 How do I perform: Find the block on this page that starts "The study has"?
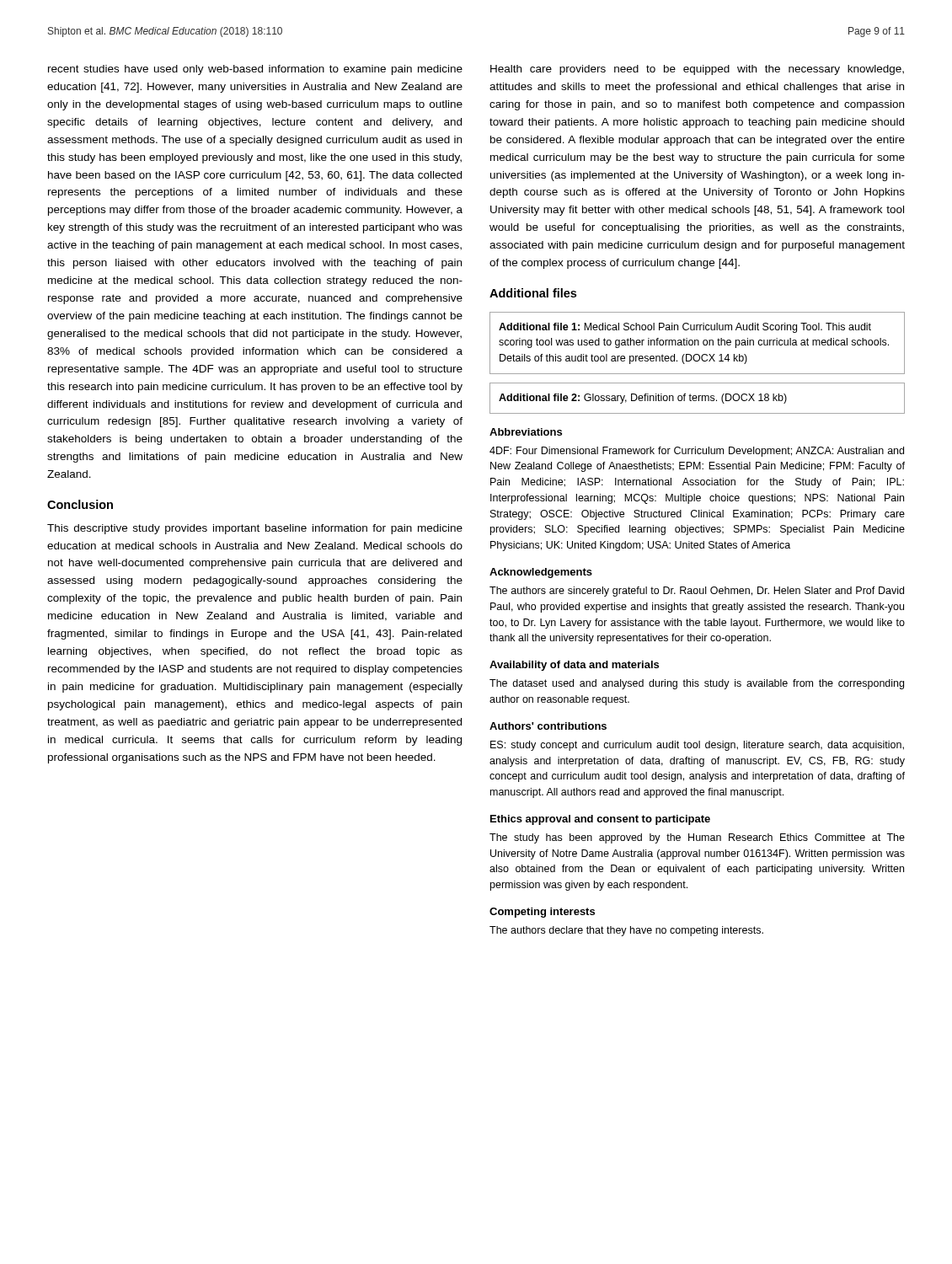[x=697, y=862]
